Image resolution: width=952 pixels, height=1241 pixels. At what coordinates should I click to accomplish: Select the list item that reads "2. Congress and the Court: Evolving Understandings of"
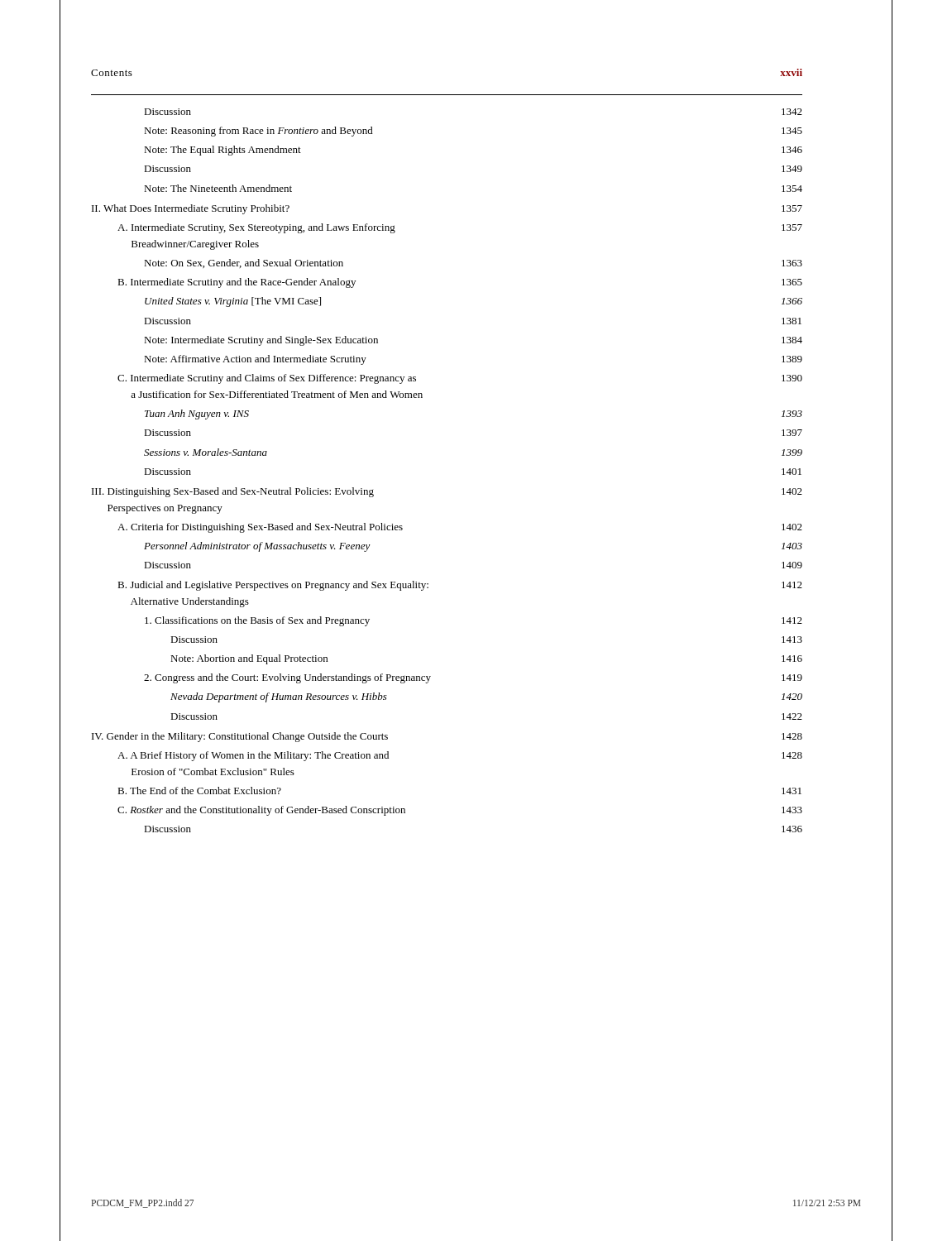[x=288, y=678]
